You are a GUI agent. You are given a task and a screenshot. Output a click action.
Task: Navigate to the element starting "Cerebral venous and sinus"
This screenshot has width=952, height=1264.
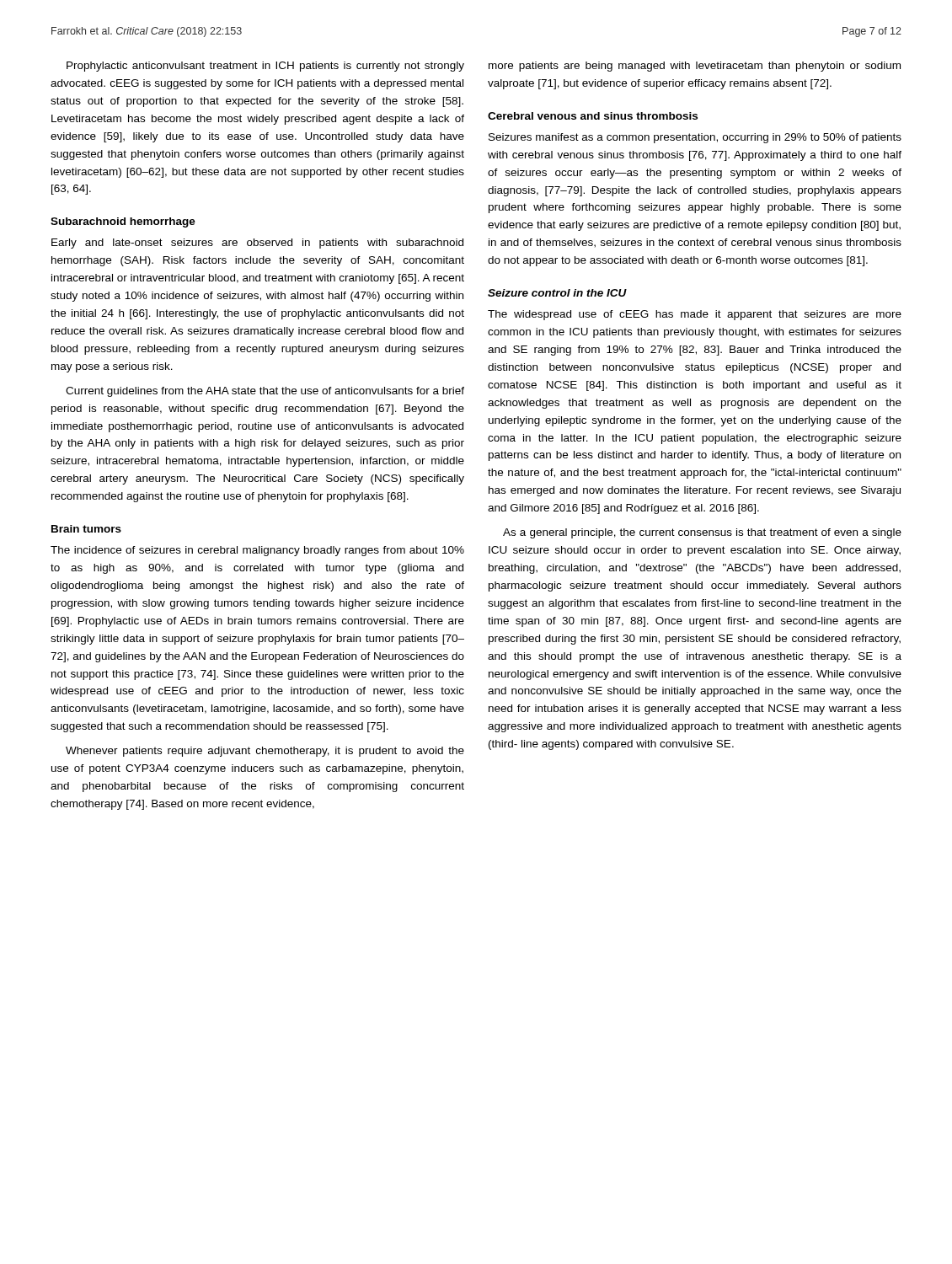(695, 117)
